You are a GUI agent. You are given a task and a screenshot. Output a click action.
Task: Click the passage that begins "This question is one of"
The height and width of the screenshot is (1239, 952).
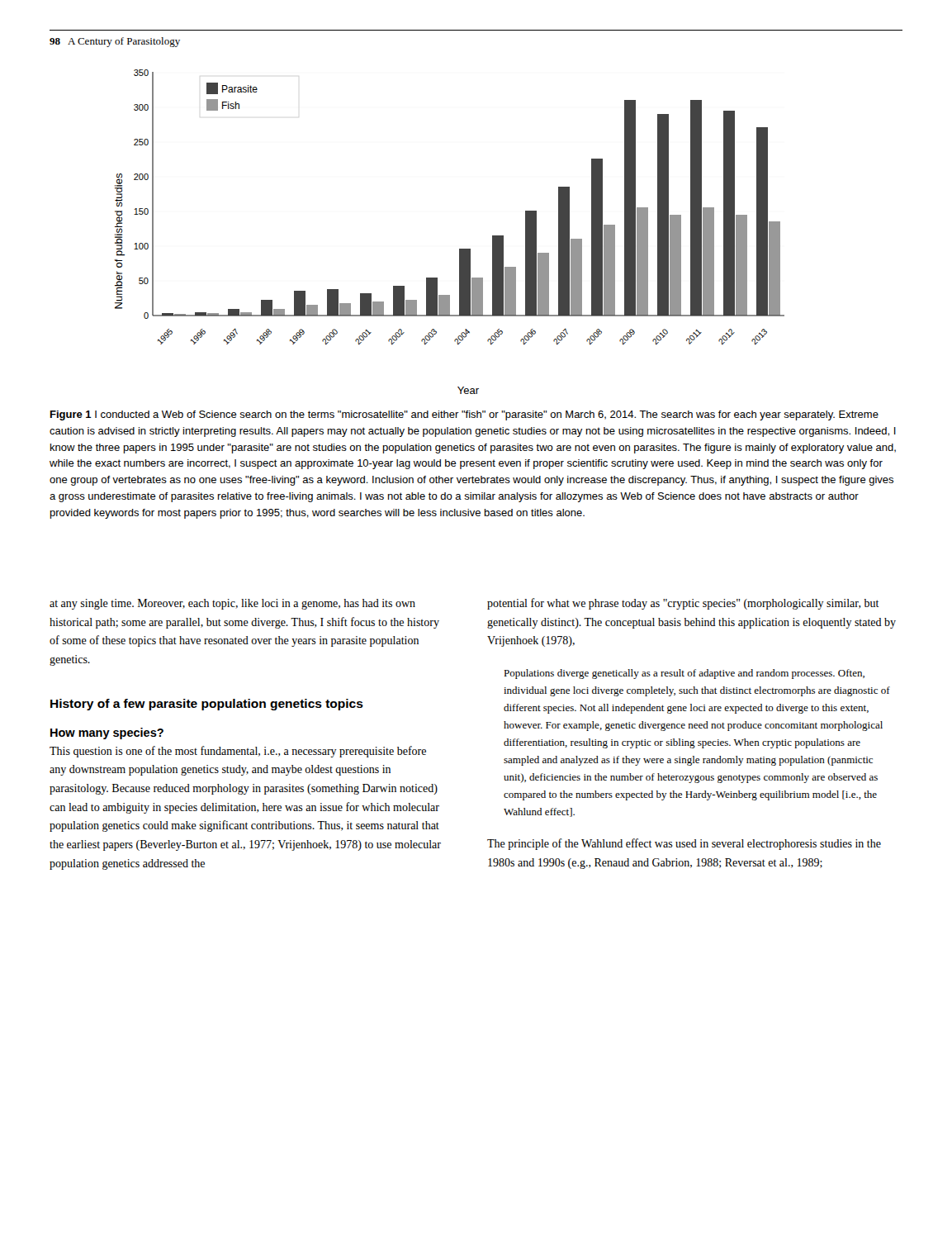(245, 807)
